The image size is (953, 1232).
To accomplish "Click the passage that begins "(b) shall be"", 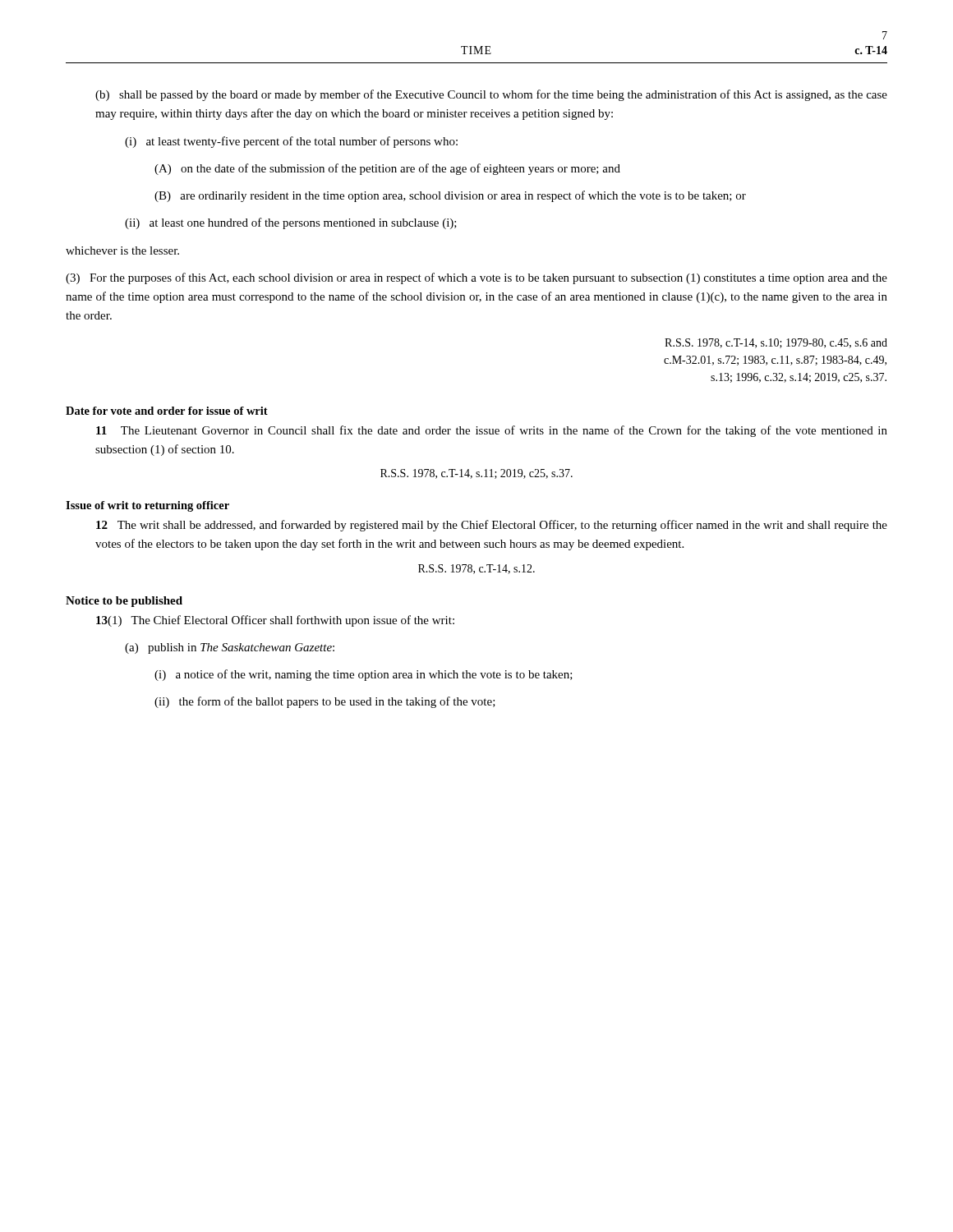I will [491, 104].
